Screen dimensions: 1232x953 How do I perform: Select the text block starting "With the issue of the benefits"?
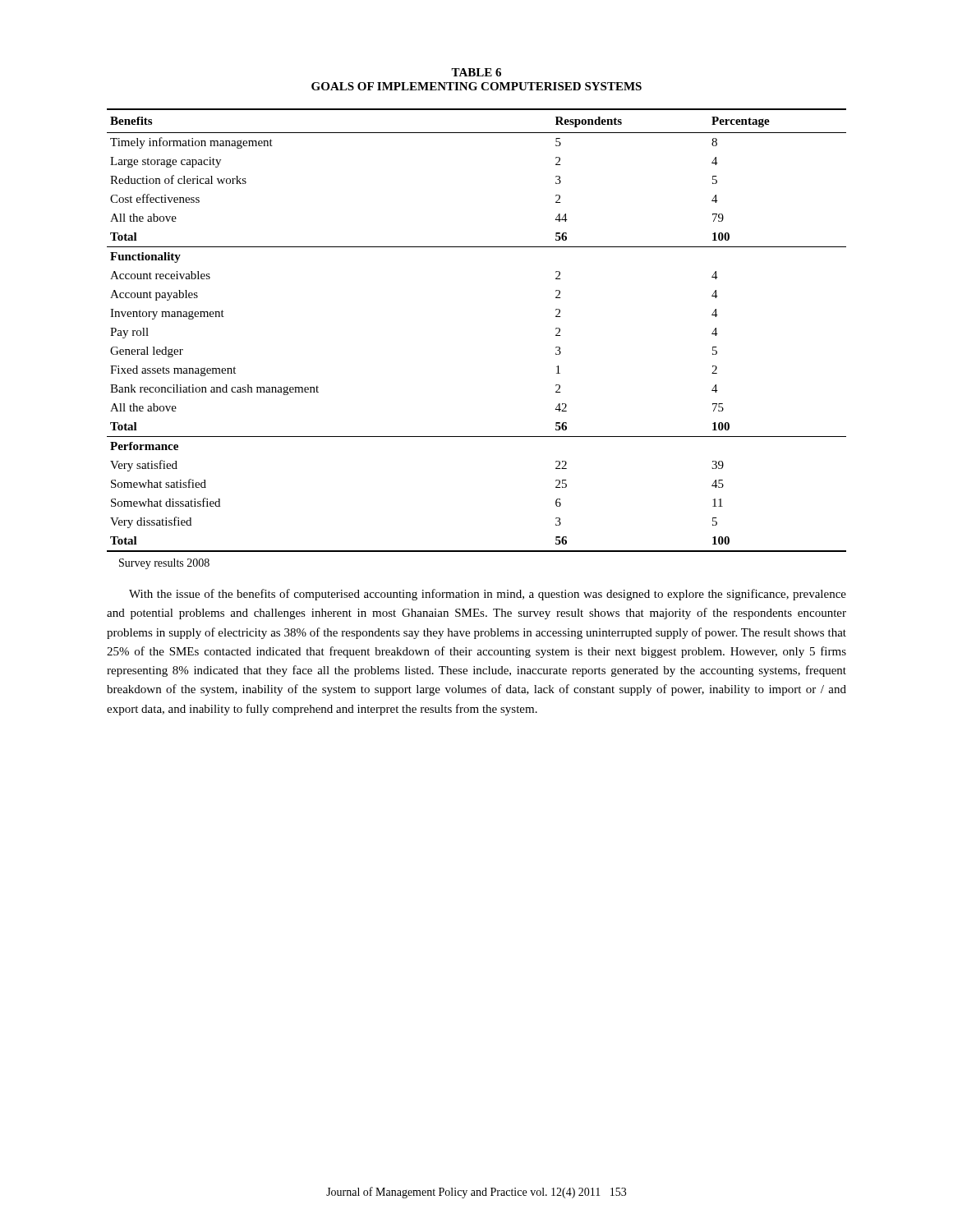(x=476, y=651)
